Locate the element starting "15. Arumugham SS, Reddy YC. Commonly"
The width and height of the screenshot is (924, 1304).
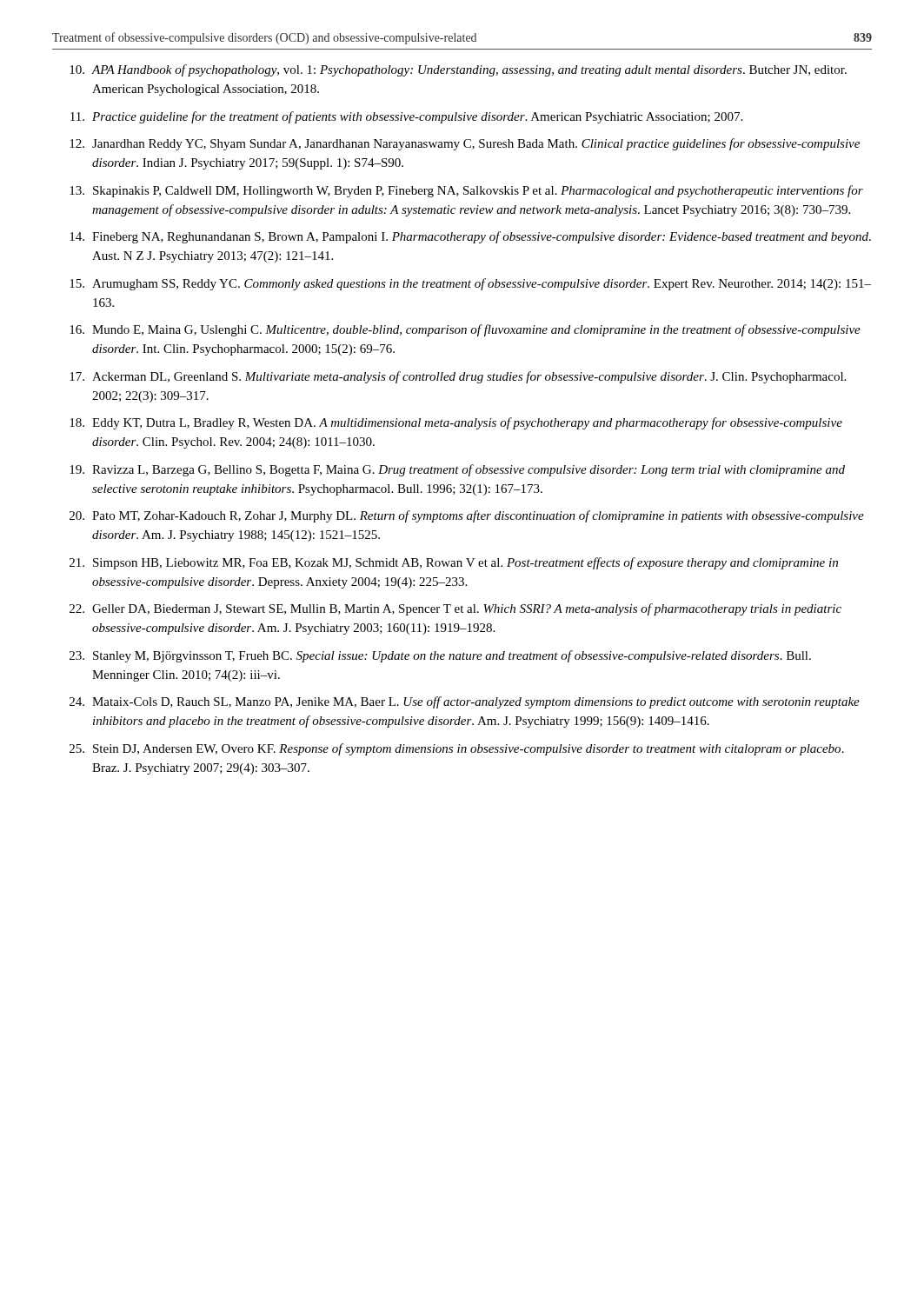coord(462,293)
